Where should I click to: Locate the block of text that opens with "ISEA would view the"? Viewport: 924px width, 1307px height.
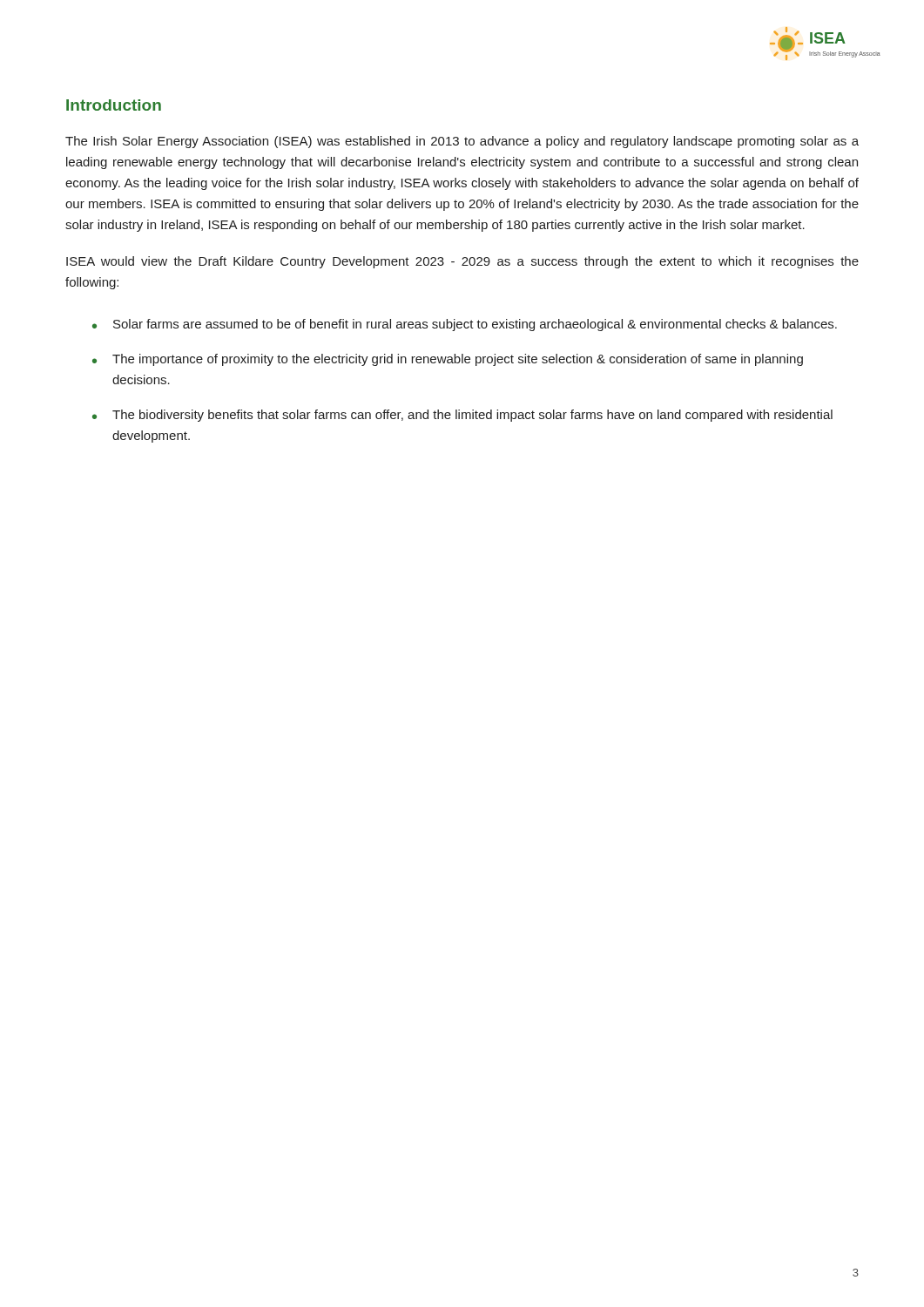tap(462, 271)
